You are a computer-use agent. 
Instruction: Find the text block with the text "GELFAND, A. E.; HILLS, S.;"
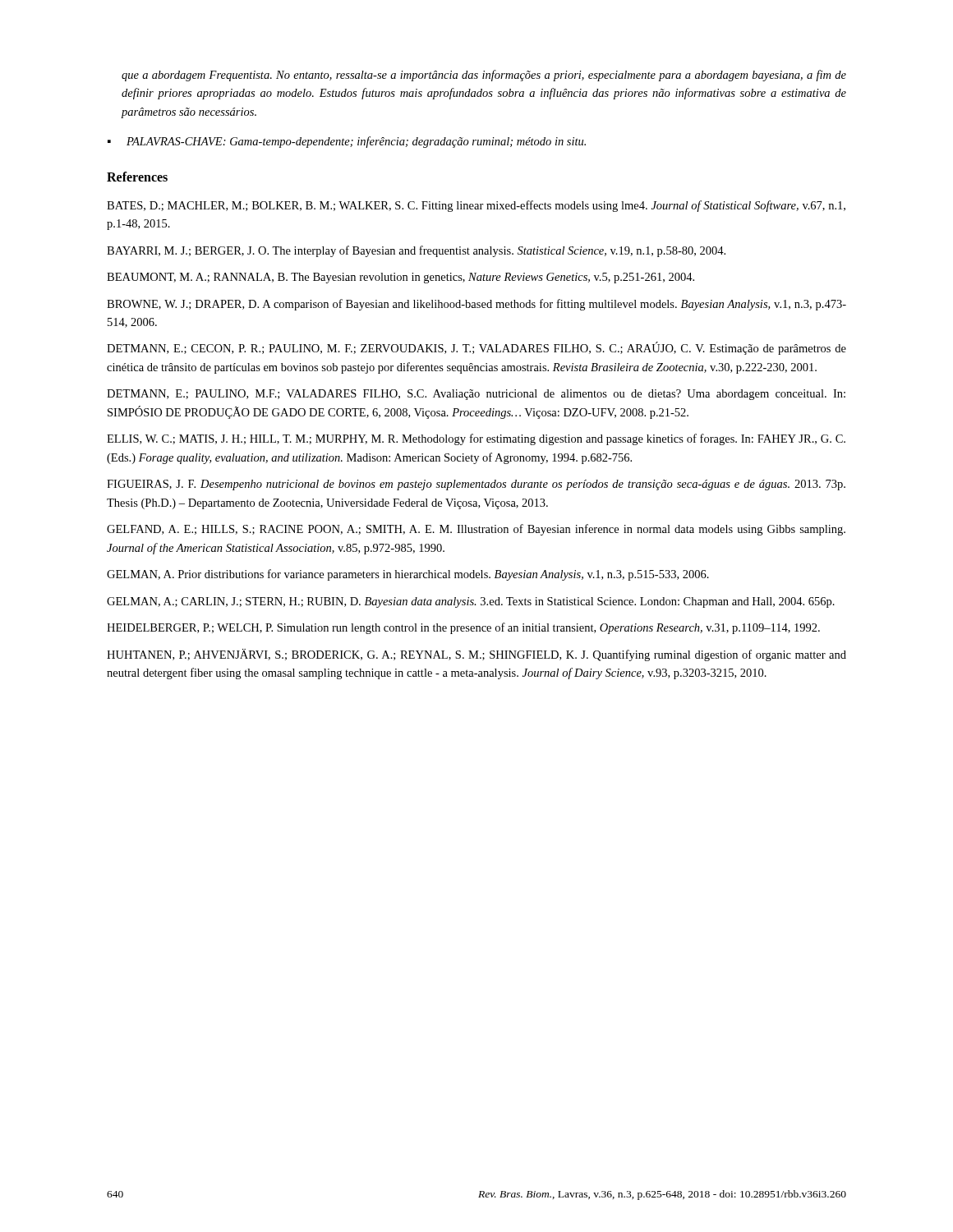(x=476, y=538)
